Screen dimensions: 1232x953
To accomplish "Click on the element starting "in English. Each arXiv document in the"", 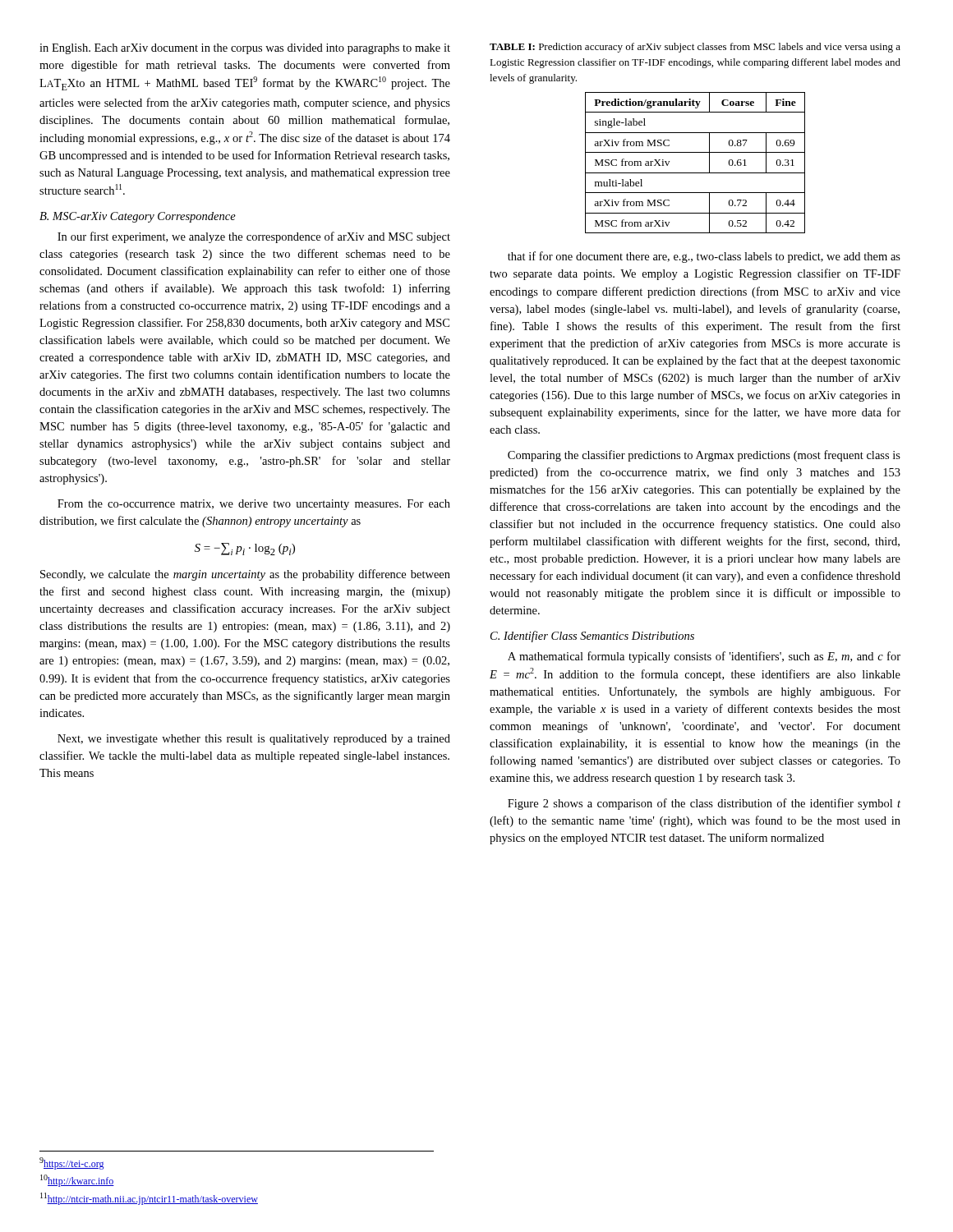I will pos(245,120).
